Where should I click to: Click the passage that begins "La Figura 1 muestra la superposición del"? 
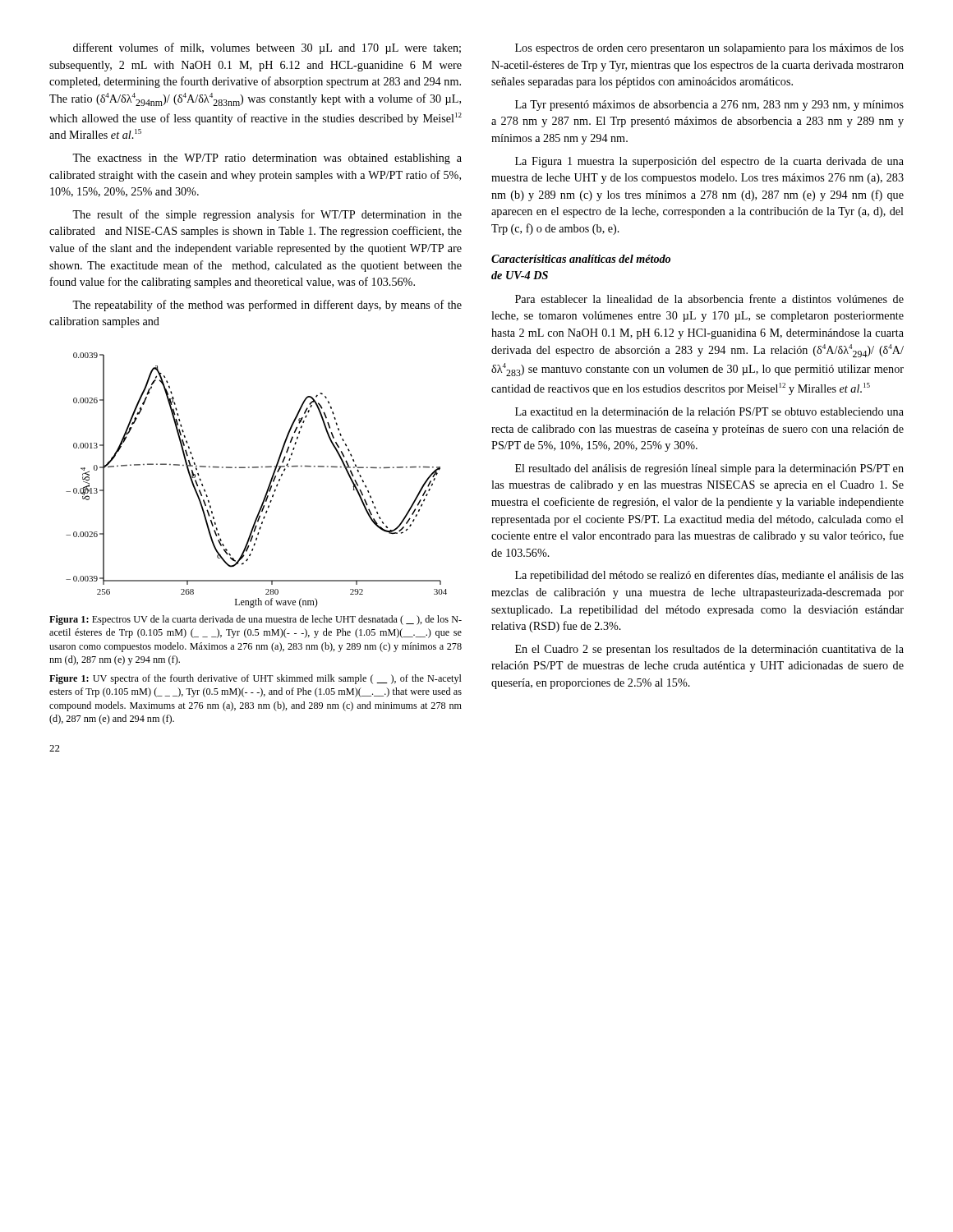click(698, 195)
